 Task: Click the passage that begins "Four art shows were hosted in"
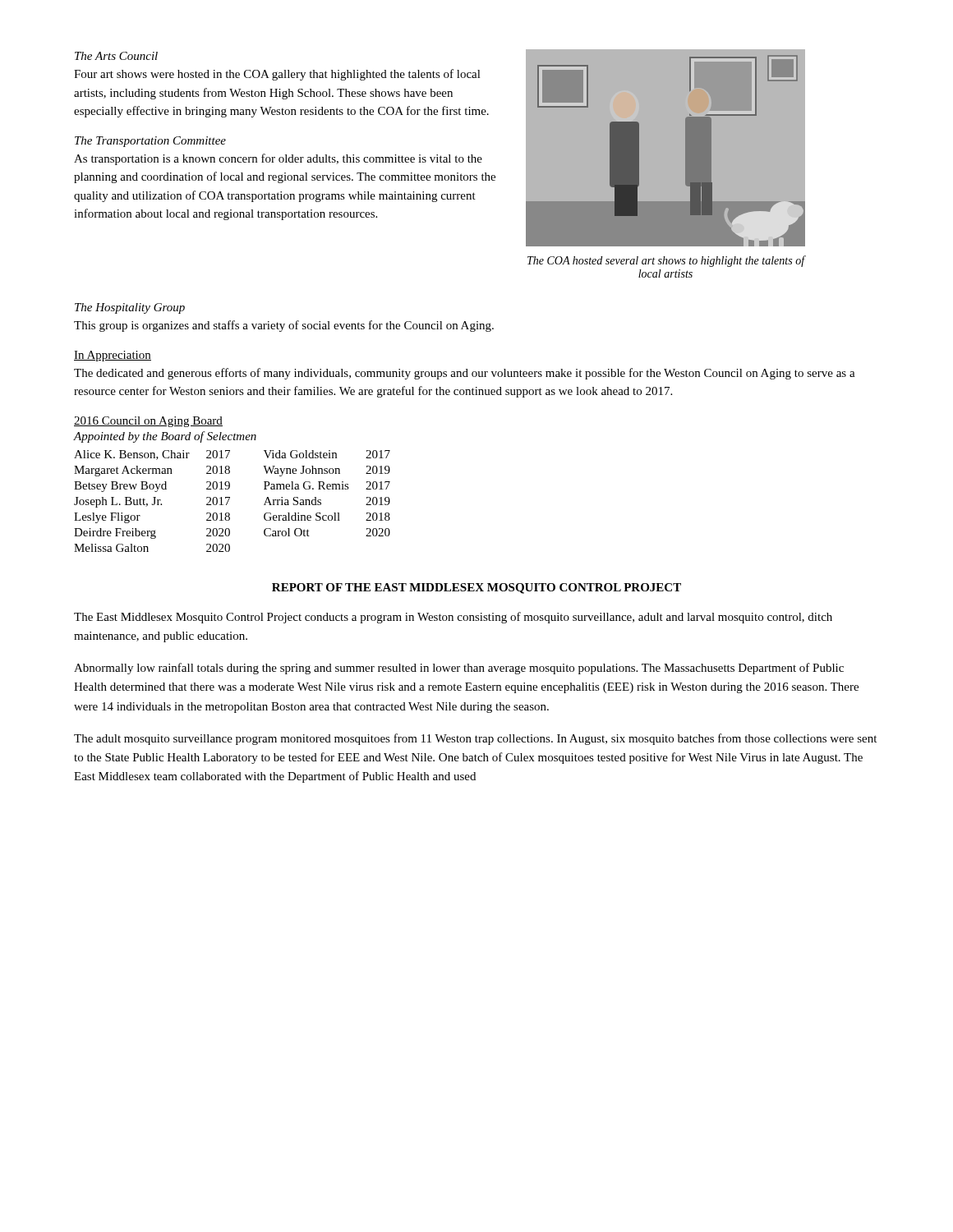[x=288, y=93]
